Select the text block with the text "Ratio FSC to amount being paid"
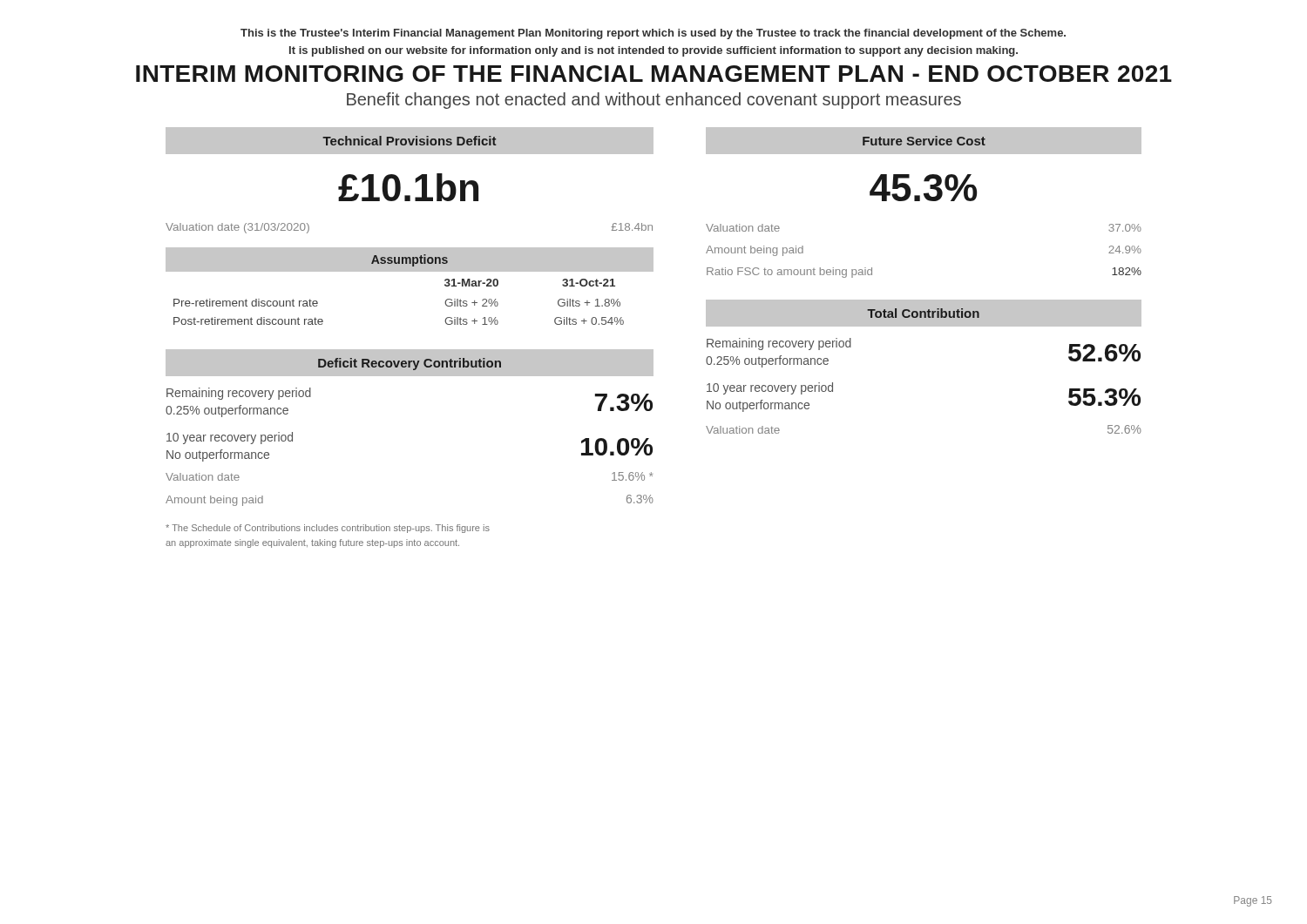1307x924 pixels. tap(787, 272)
